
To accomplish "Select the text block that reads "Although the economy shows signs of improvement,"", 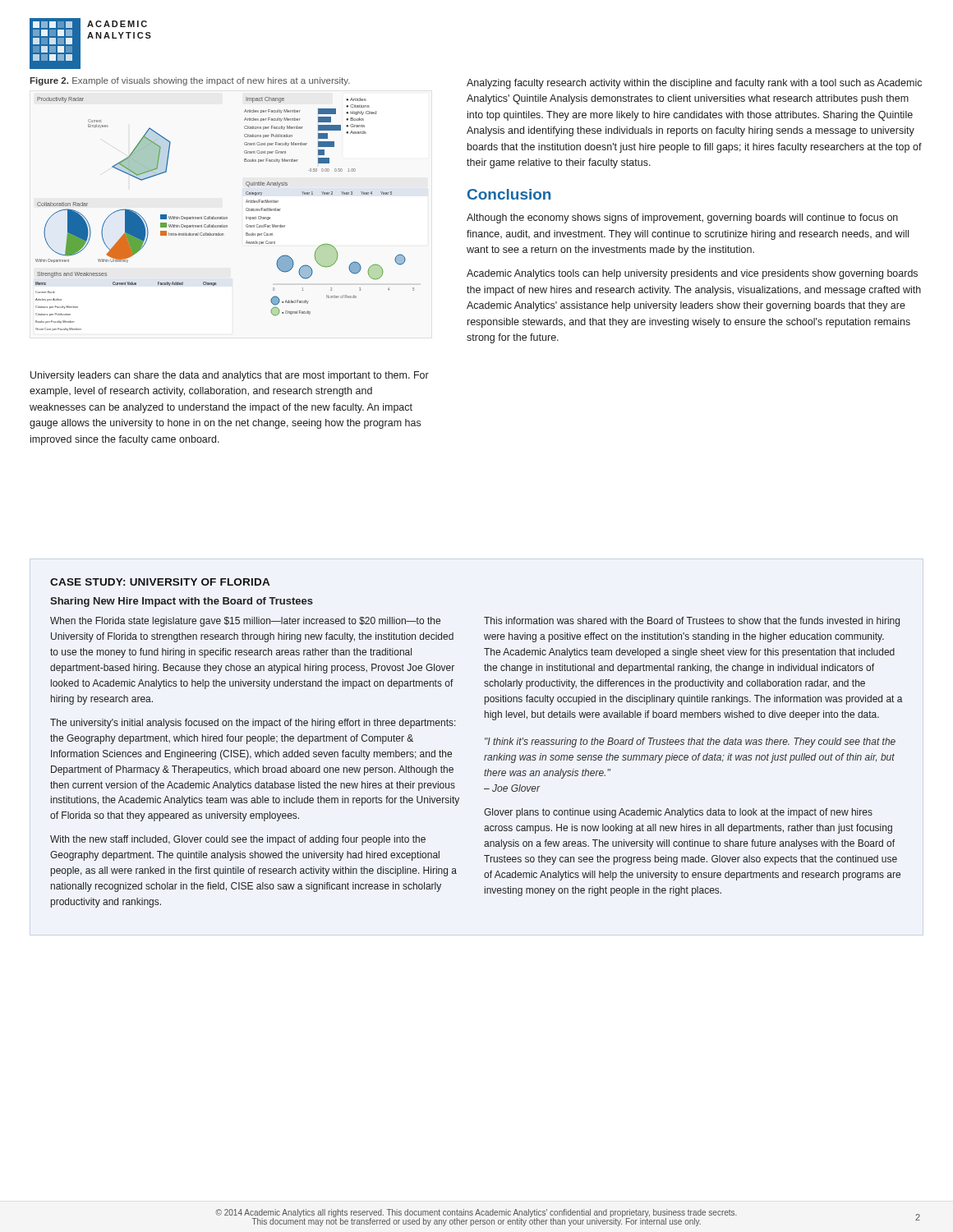I will pos(688,234).
